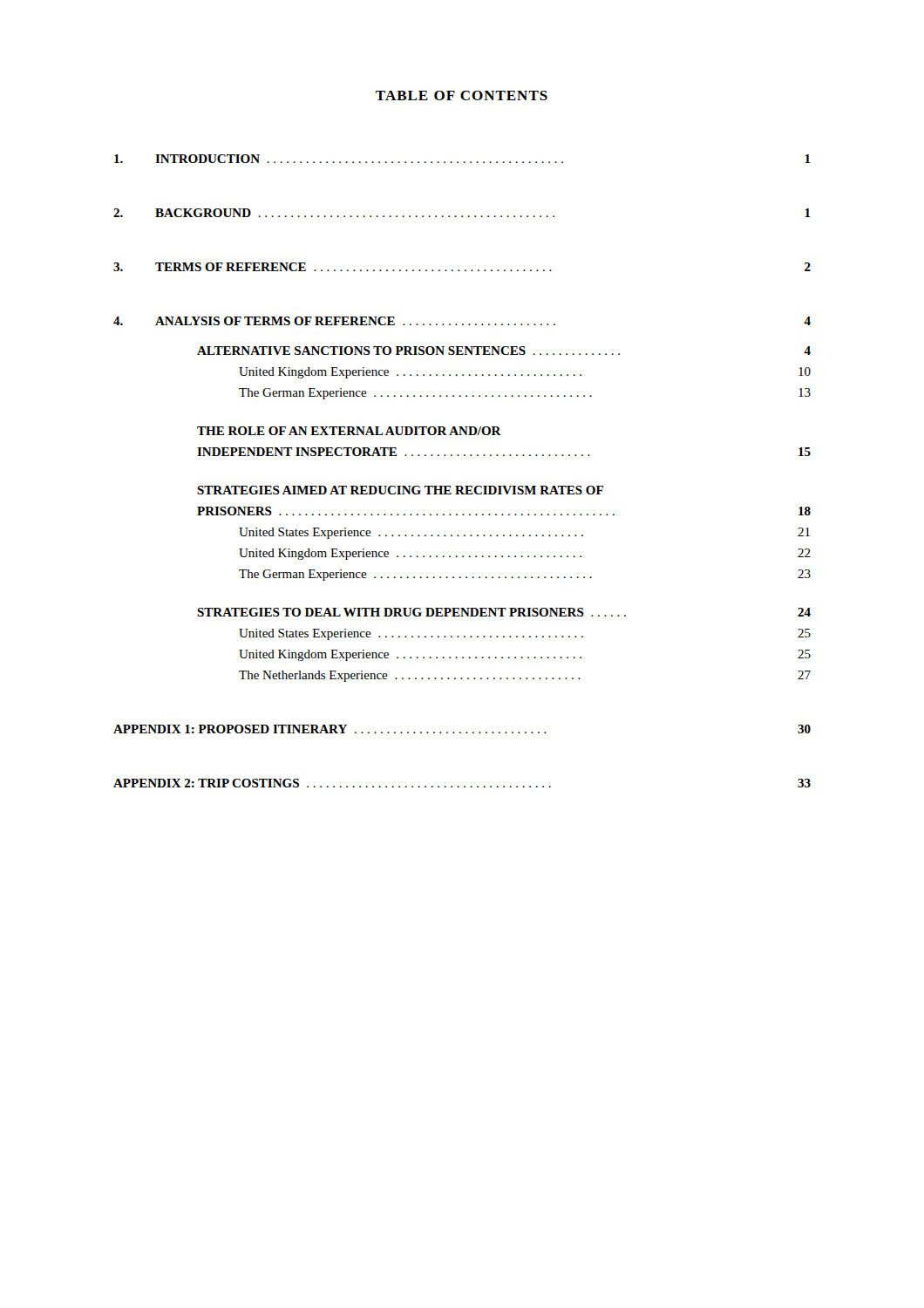Image resolution: width=924 pixels, height=1308 pixels.
Task: Click on the element starting "3. TERMS OF"
Action: [x=462, y=267]
